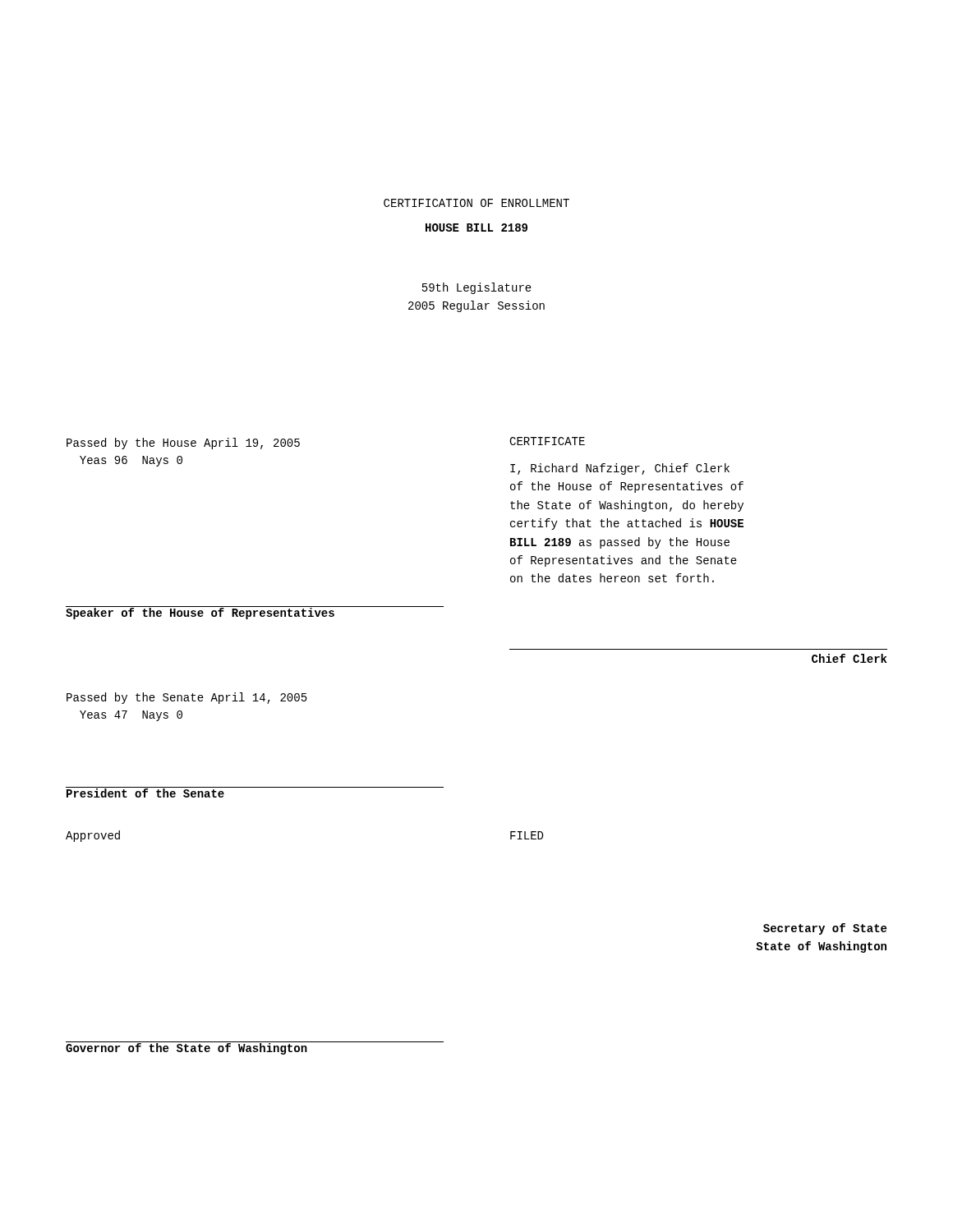Navigate to the element starting "Governor of the State of"
Screen dimensions: 1232x953
click(x=255, y=1048)
